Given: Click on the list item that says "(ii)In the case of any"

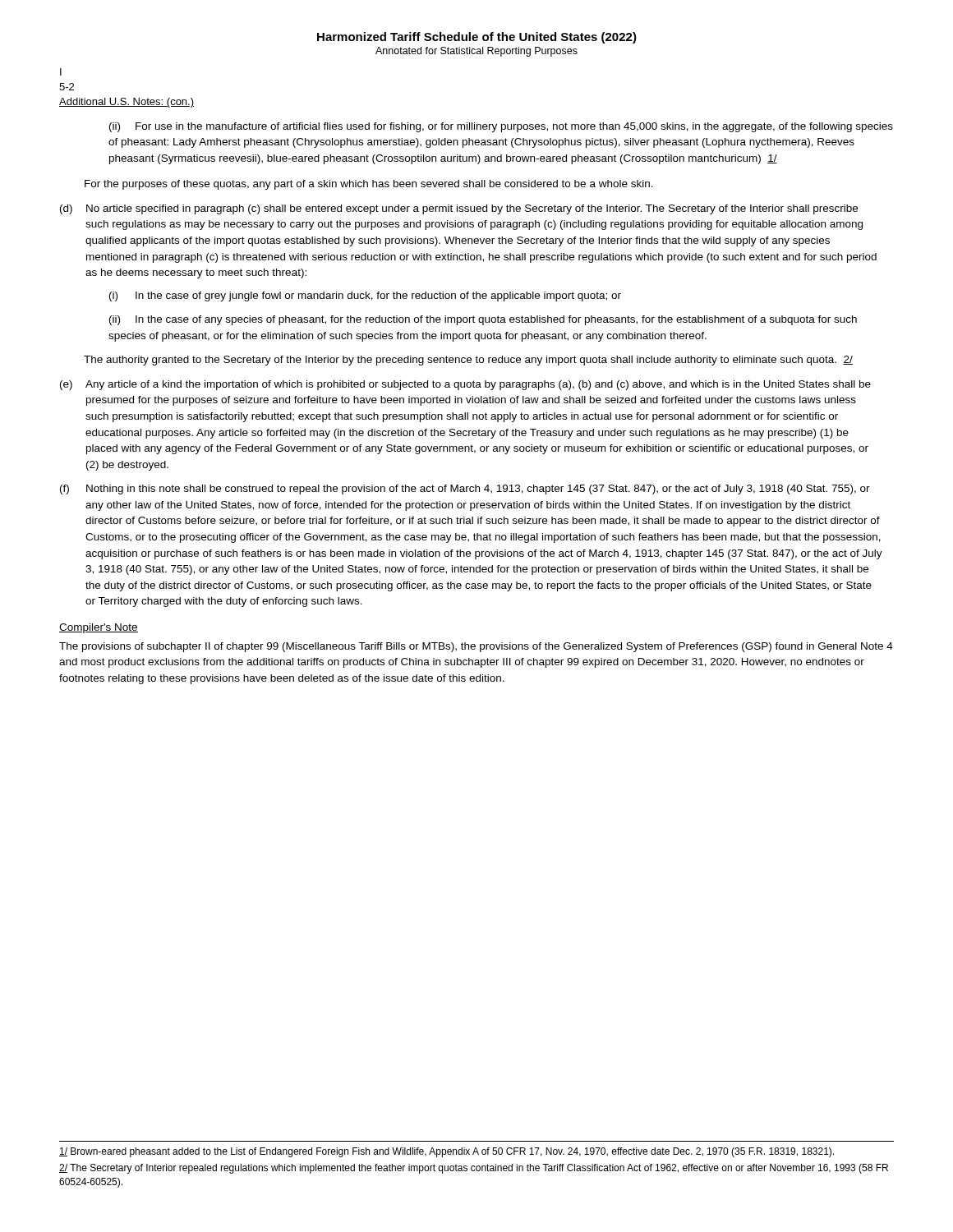Looking at the screenshot, I should [483, 326].
